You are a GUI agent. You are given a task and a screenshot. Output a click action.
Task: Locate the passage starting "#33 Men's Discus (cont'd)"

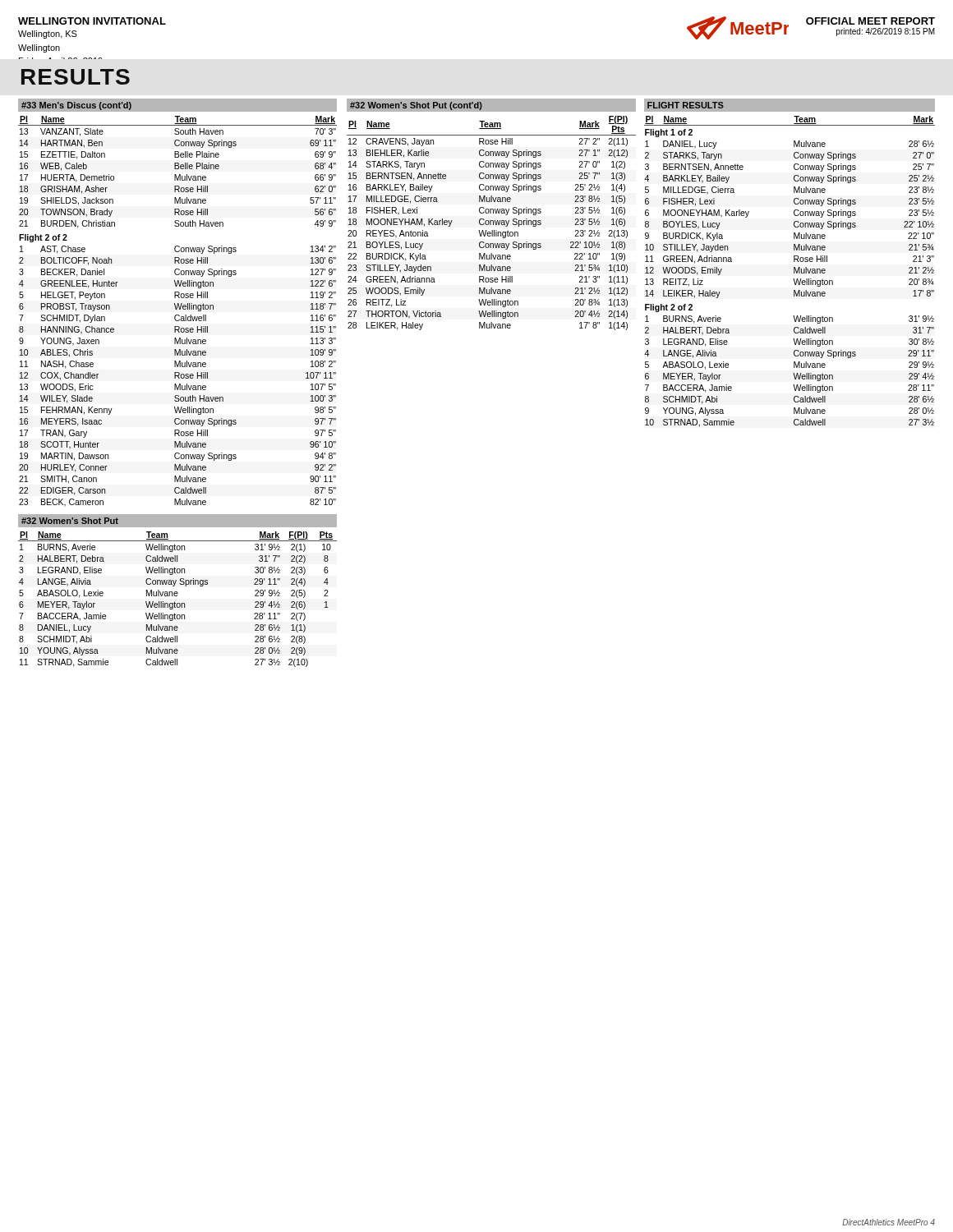(76, 105)
